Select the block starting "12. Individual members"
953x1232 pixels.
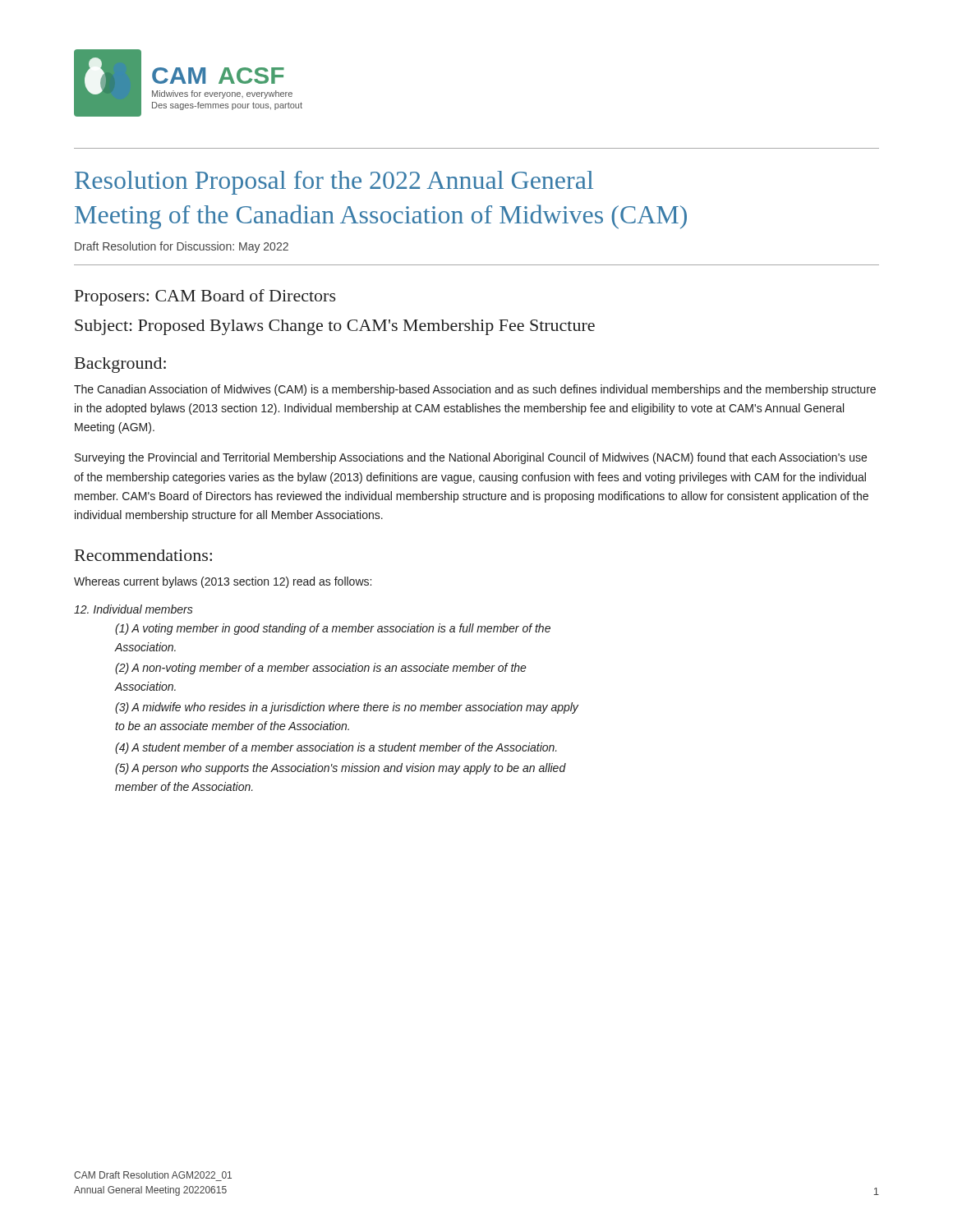pyautogui.click(x=134, y=609)
